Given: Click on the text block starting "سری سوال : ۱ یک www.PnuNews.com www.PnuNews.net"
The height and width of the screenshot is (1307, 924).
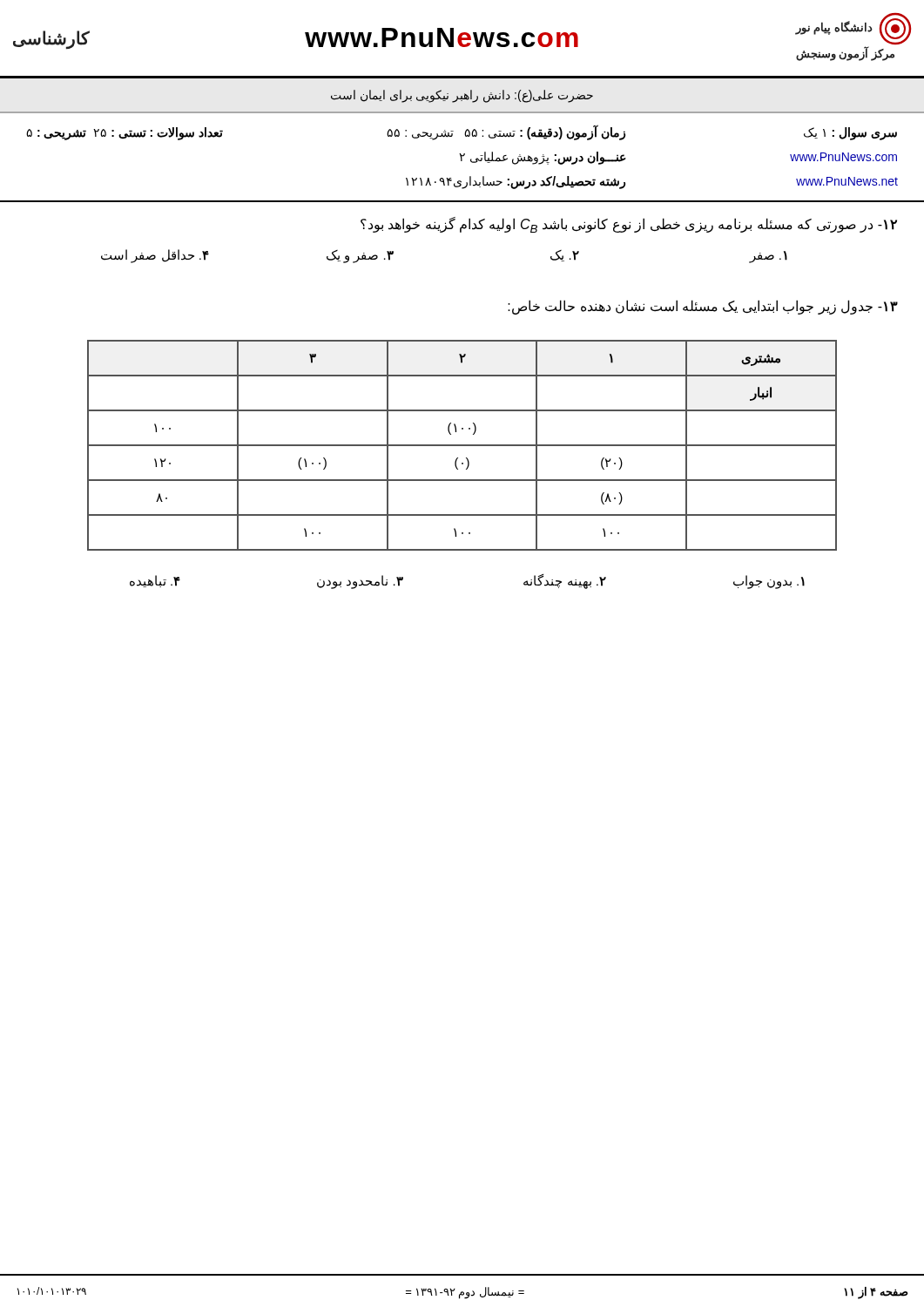Looking at the screenshot, I should [x=462, y=157].
